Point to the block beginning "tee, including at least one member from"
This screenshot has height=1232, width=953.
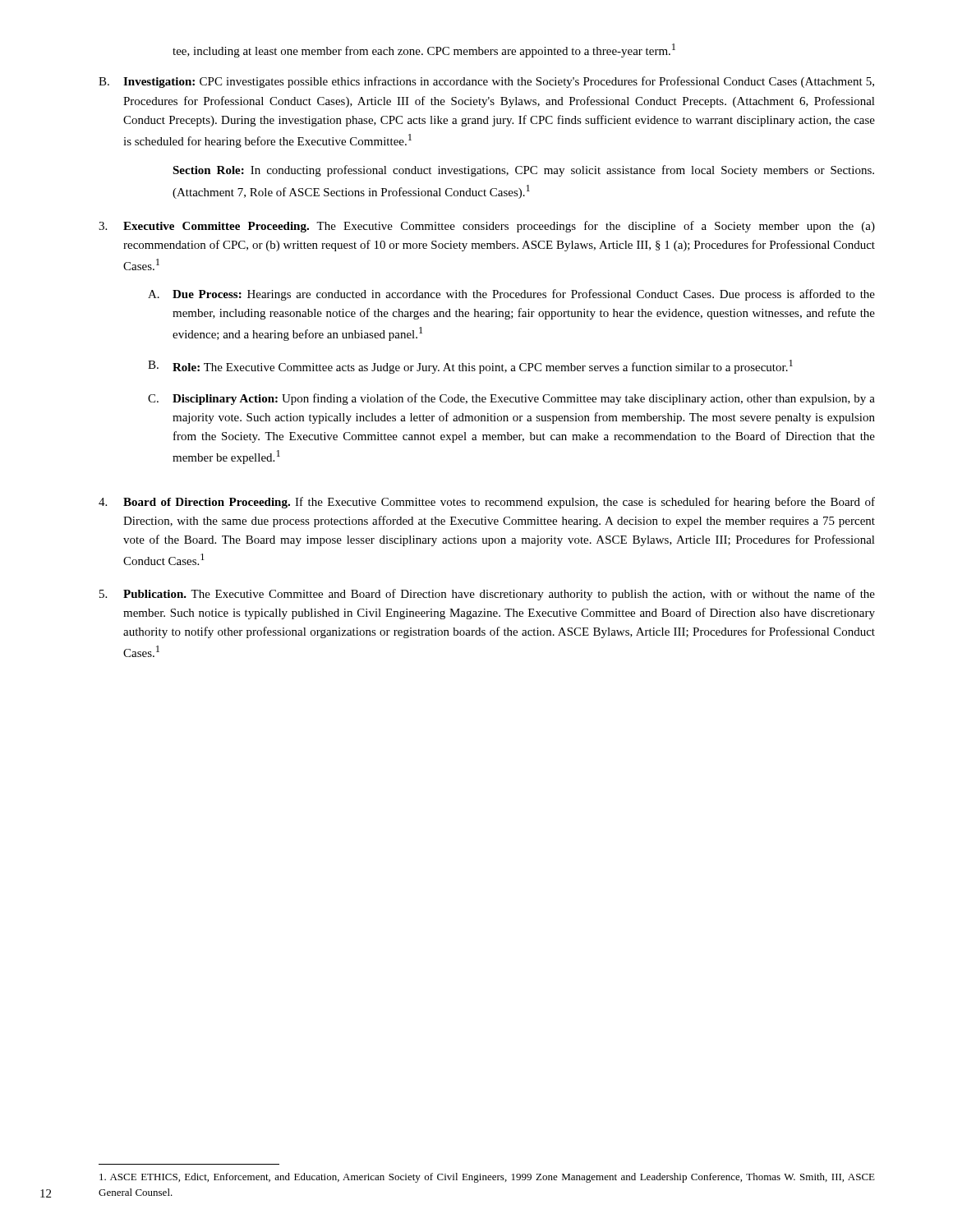point(424,49)
